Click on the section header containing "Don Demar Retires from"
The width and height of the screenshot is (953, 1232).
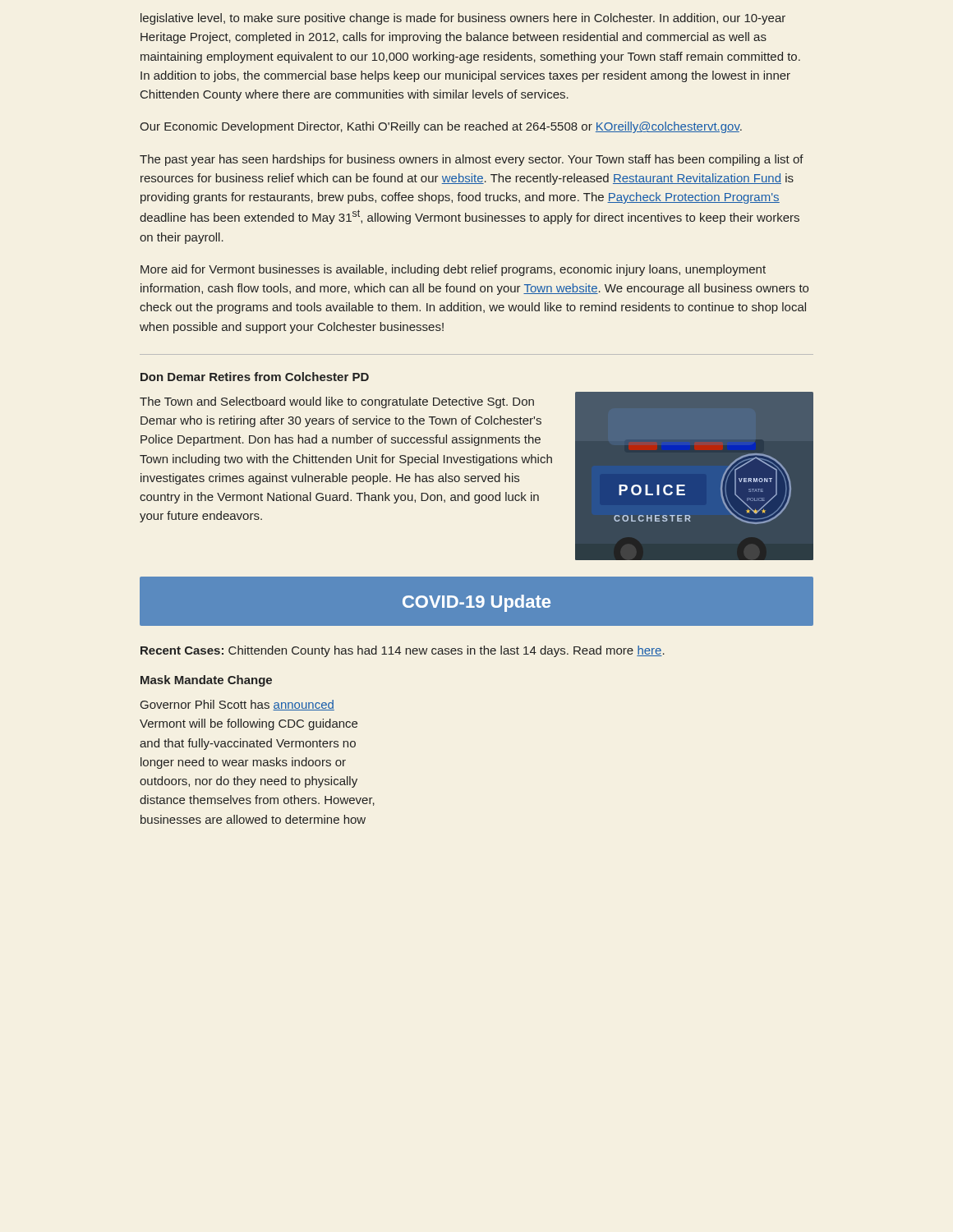254,376
